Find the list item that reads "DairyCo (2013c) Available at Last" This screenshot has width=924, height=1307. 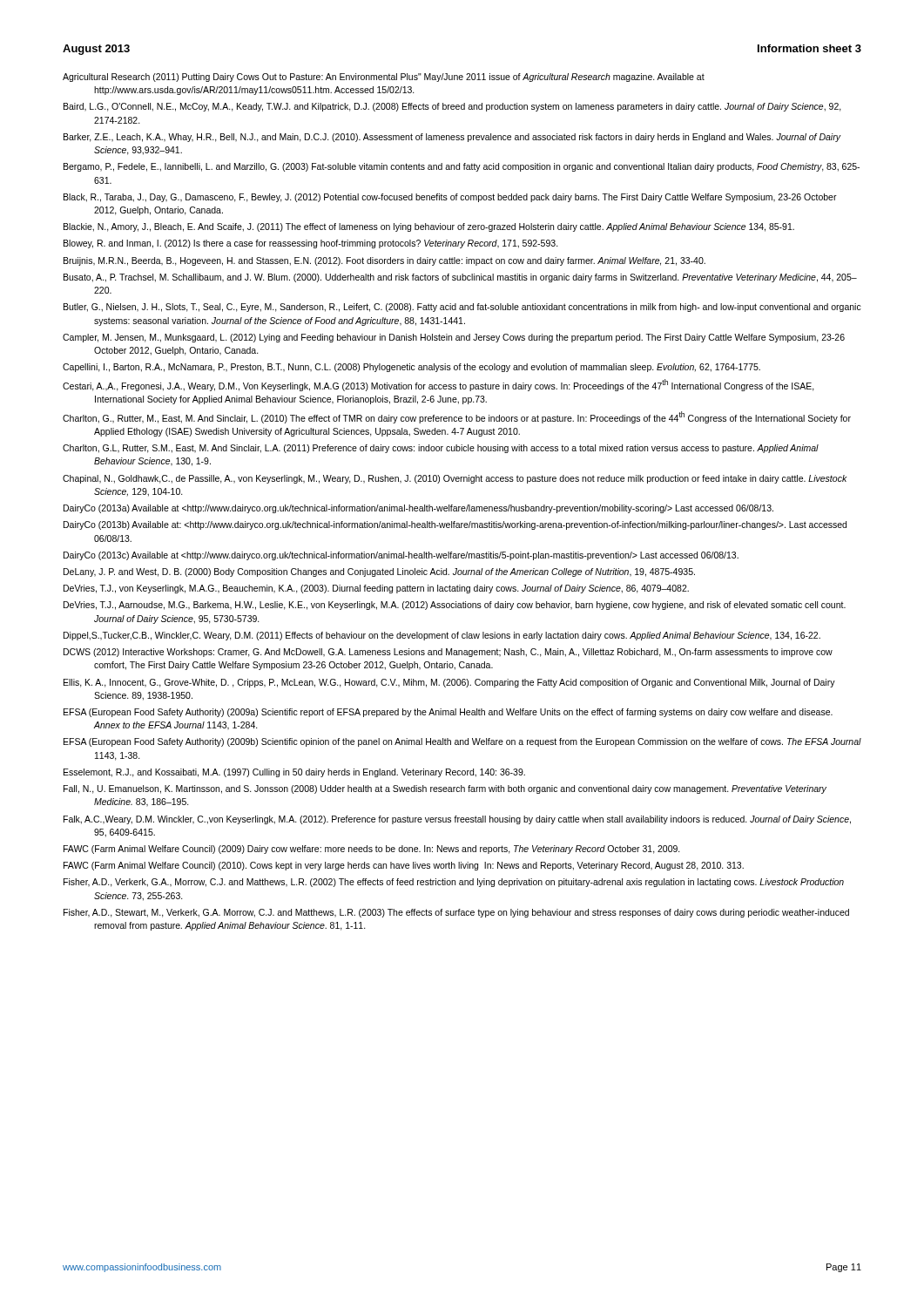pyautogui.click(x=401, y=555)
